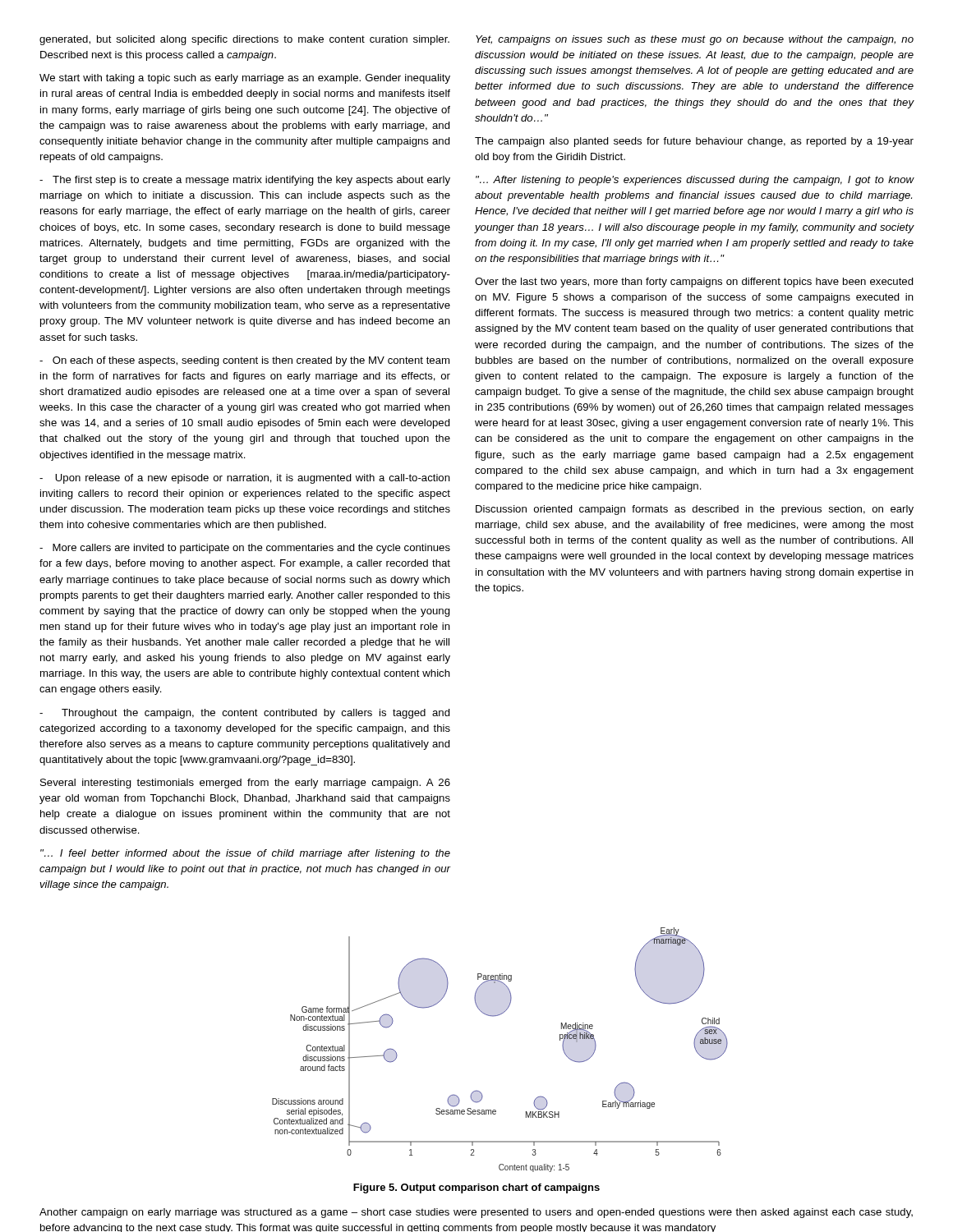Where is the passage that starts "Several interesting testimonials"?
953x1232 pixels.
245,806
